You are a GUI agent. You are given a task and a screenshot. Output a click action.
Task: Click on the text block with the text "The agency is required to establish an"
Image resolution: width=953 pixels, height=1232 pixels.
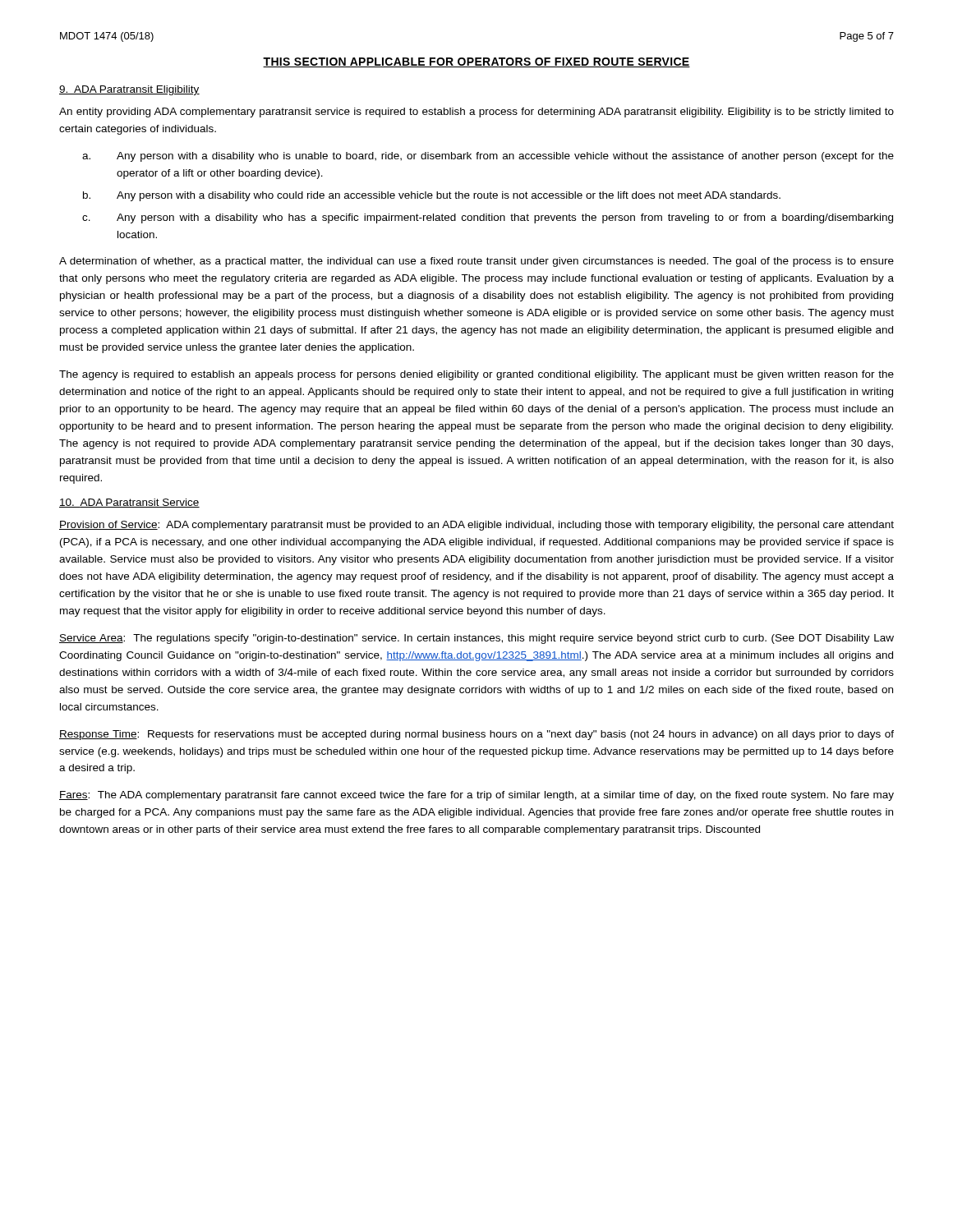(476, 426)
